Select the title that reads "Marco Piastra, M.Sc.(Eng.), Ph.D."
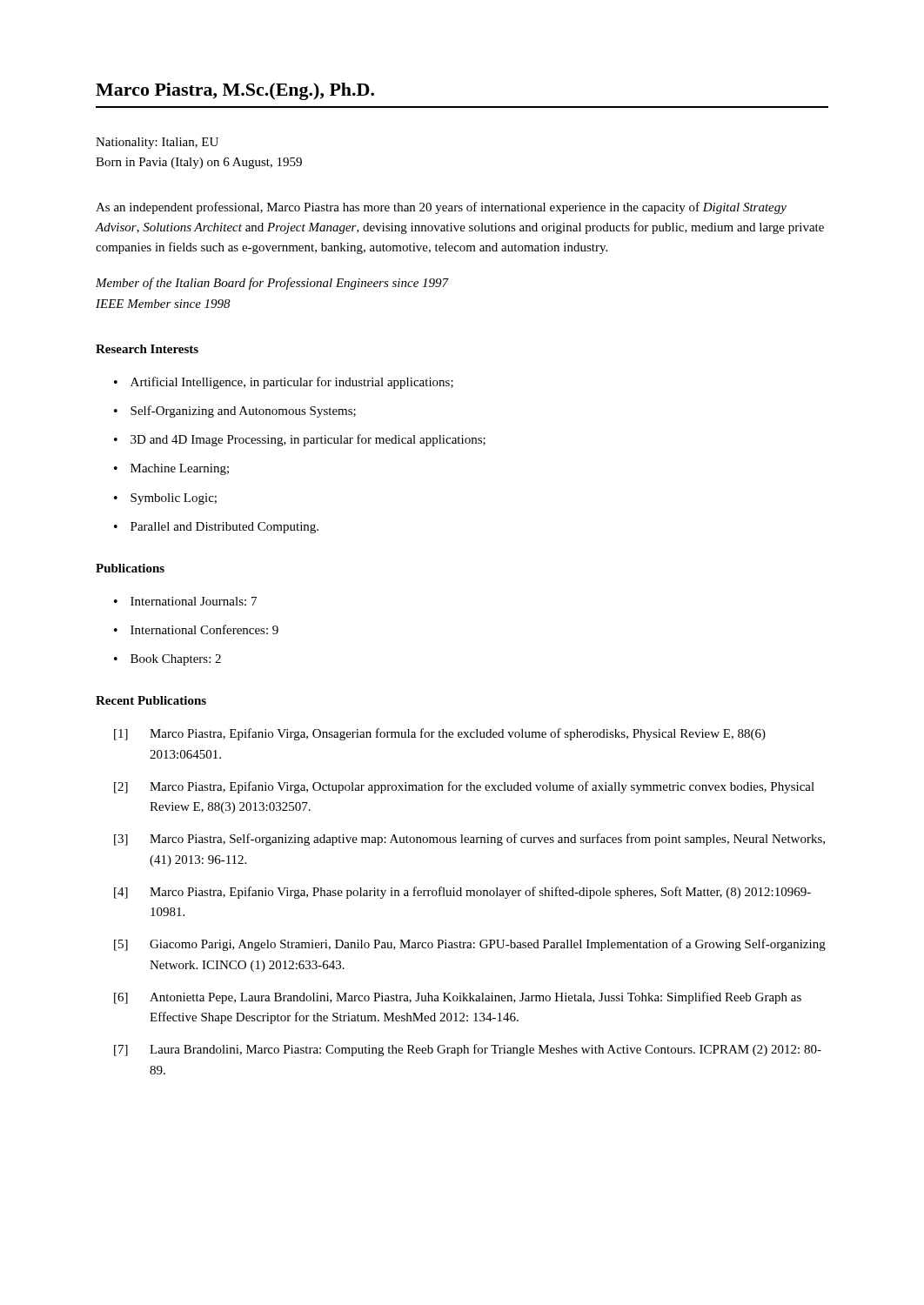Image resolution: width=924 pixels, height=1305 pixels. [x=235, y=91]
